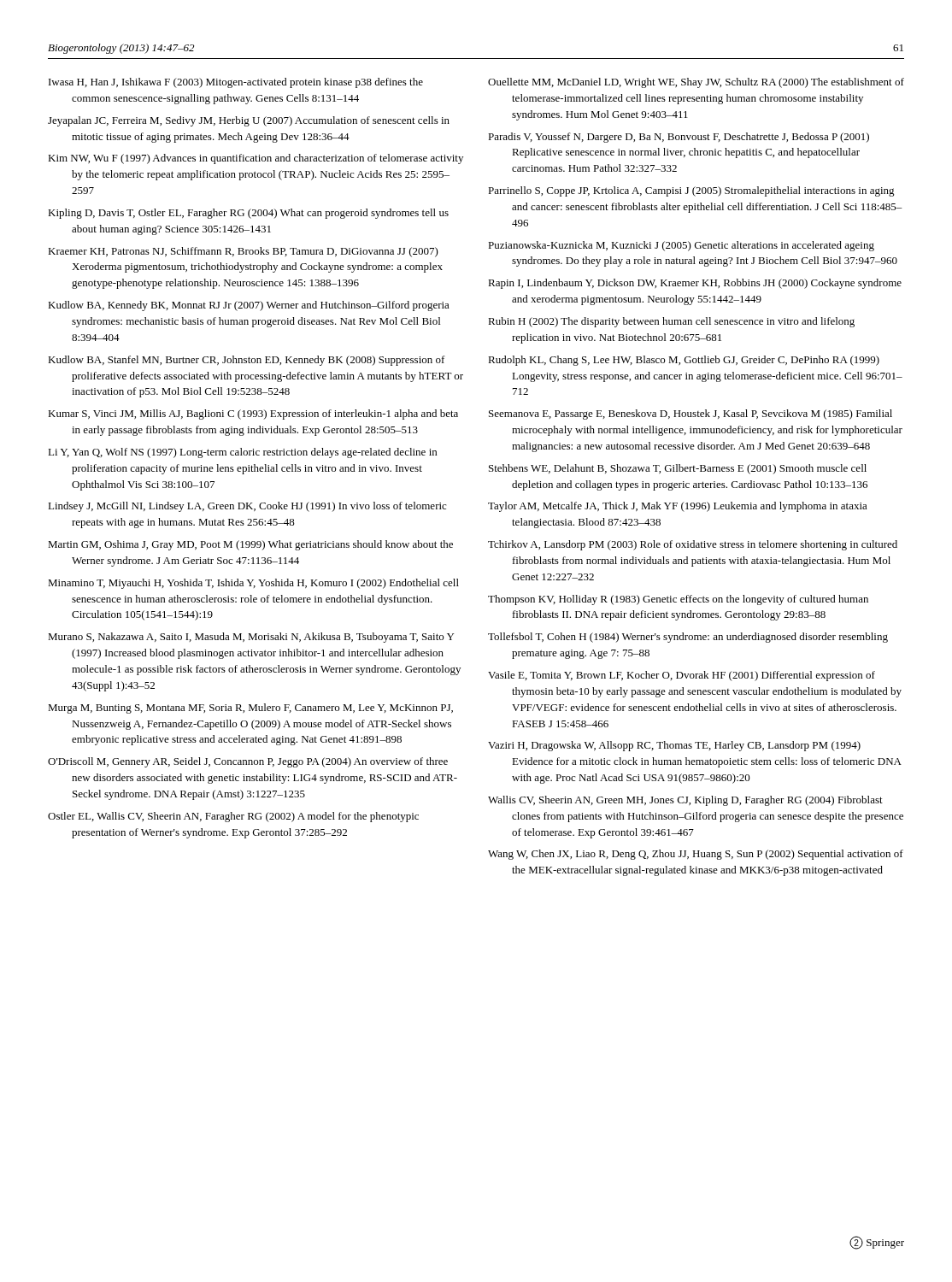Locate the block of text that opens with "Iwasa H, Han J, Ishikawa F (2003) Mitogen-activated"
This screenshot has height=1282, width=952.
tap(235, 90)
